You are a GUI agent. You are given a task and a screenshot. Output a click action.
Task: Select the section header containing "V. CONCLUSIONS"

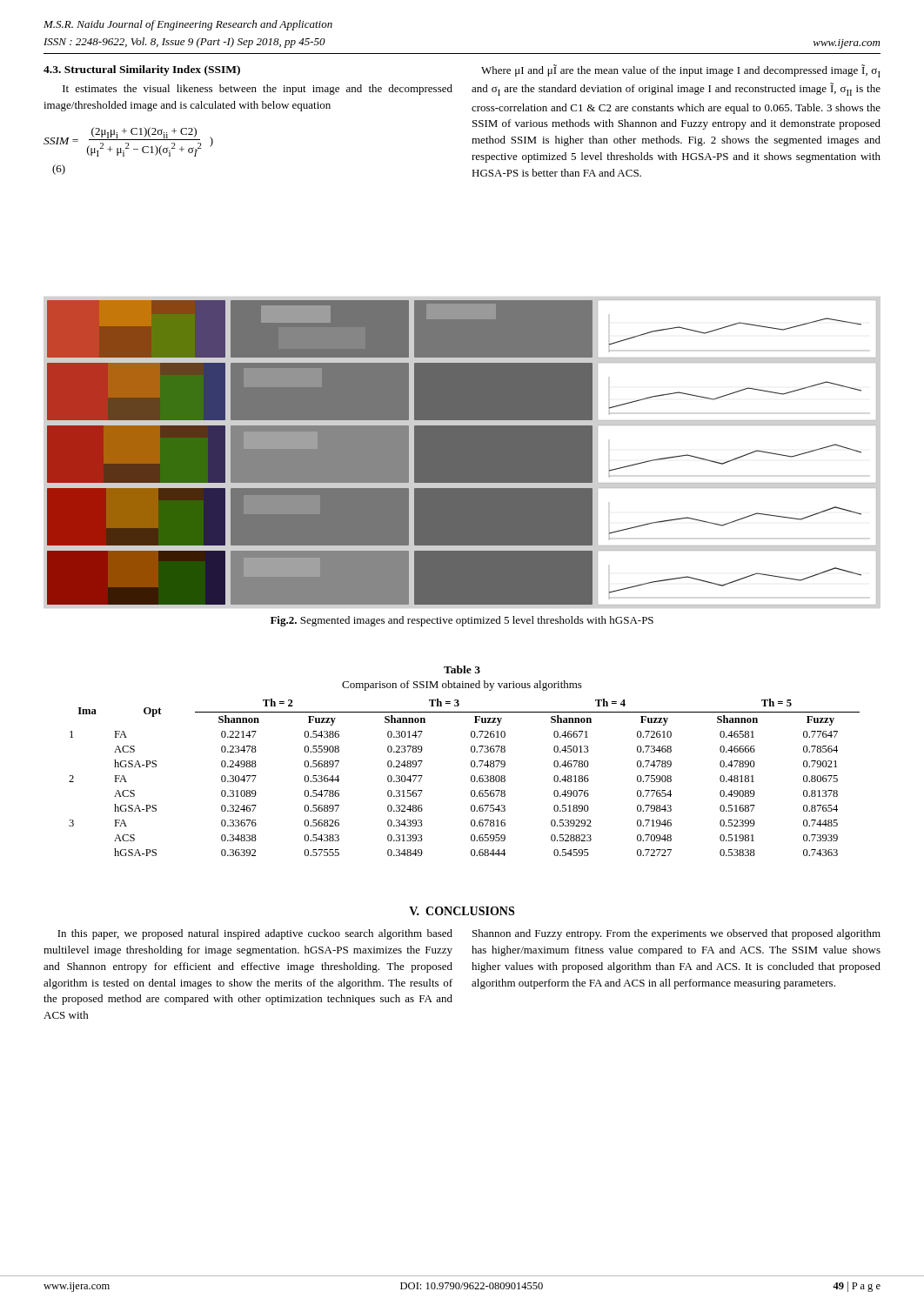(462, 911)
